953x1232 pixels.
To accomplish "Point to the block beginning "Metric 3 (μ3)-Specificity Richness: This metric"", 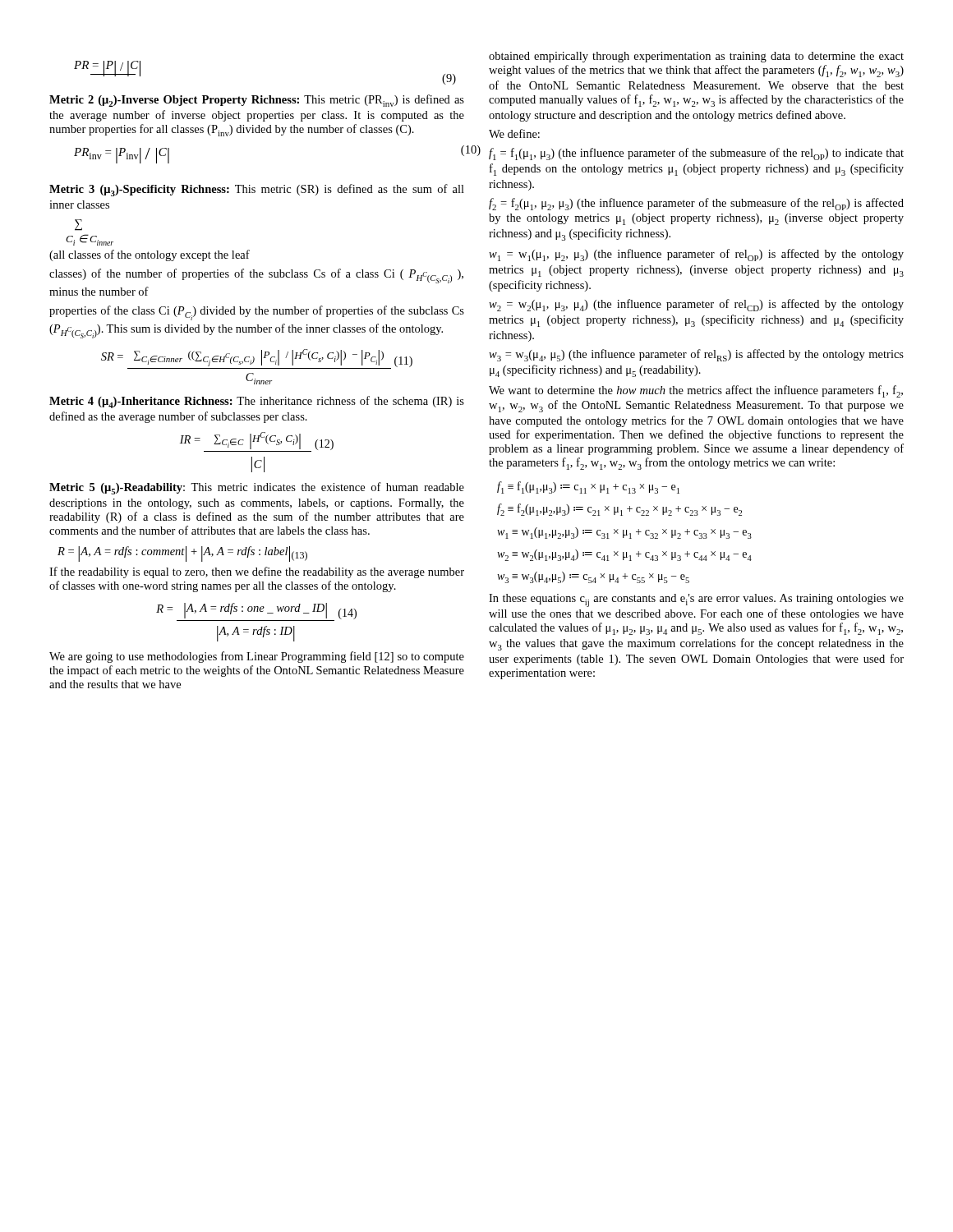I will (257, 190).
